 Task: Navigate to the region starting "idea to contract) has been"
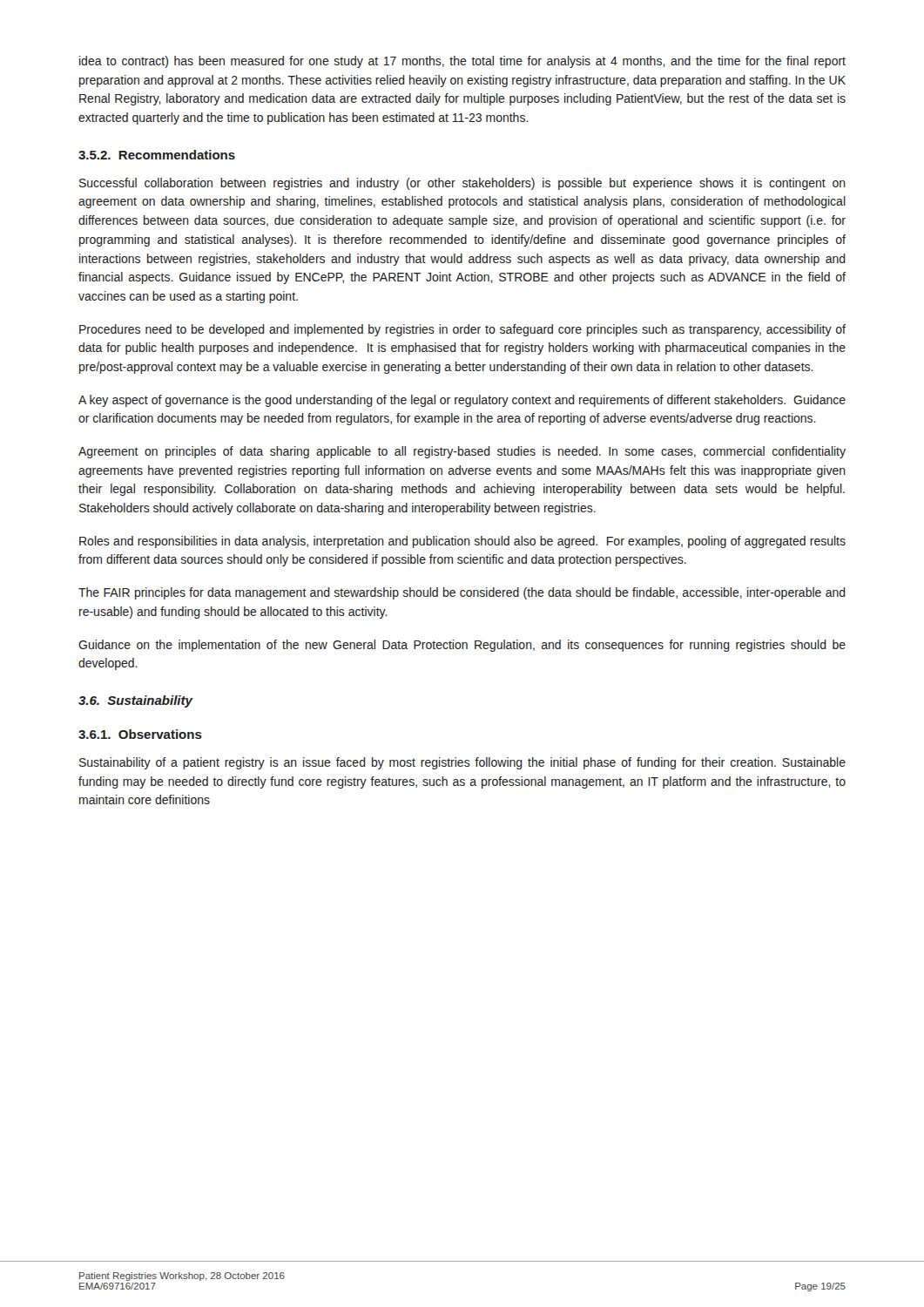pyautogui.click(x=462, y=89)
